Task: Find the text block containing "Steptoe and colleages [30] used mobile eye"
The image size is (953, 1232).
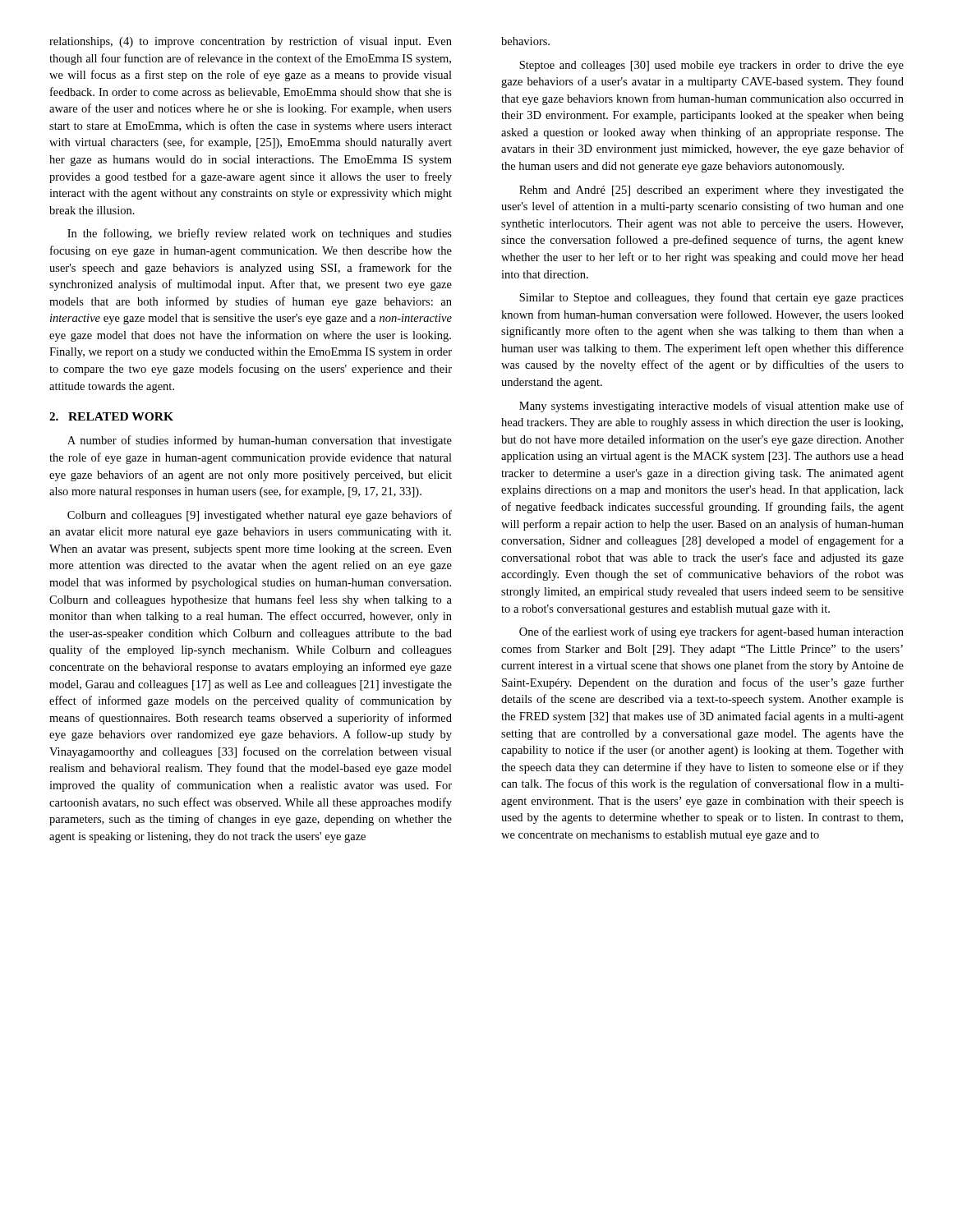Action: [x=702, y=116]
